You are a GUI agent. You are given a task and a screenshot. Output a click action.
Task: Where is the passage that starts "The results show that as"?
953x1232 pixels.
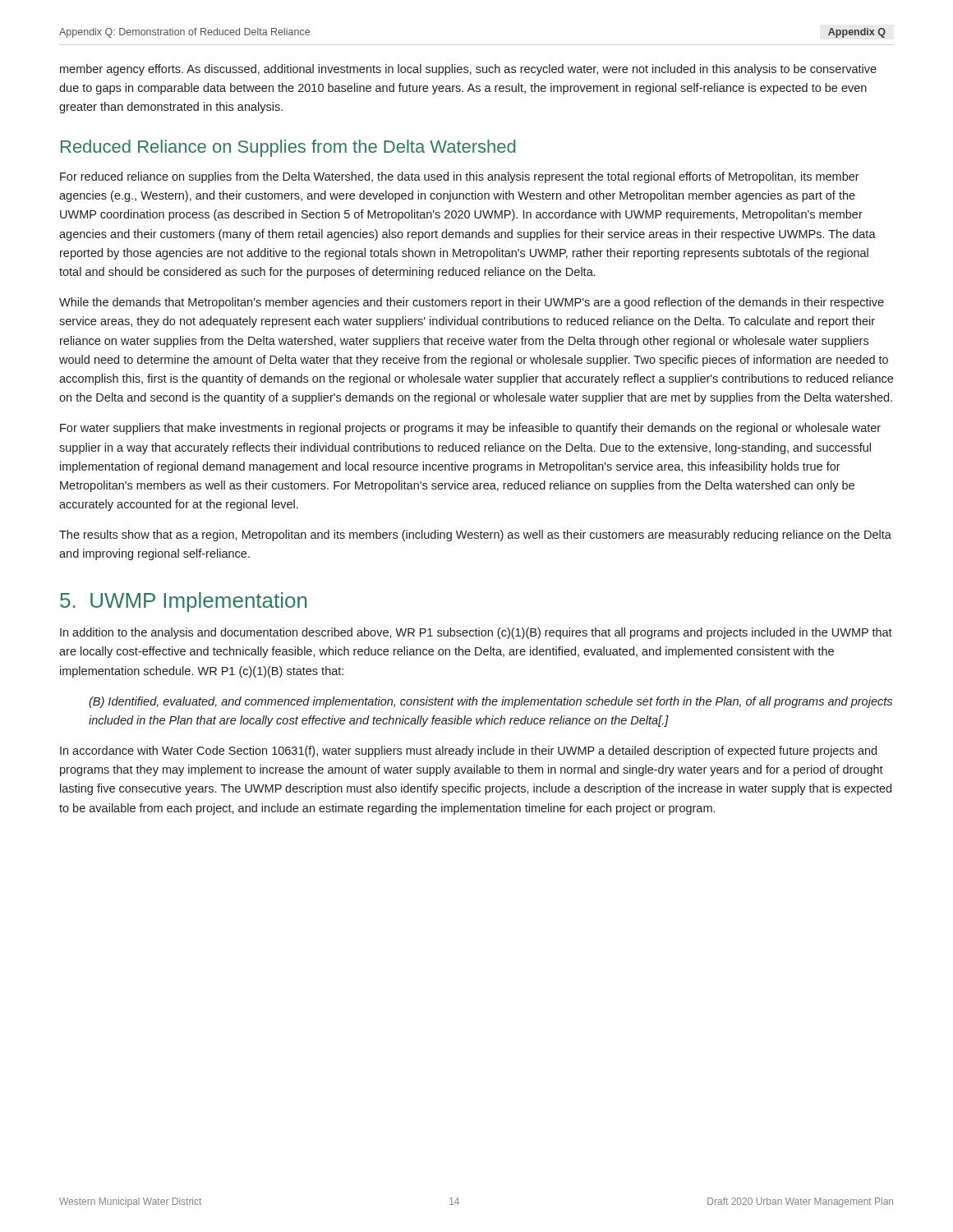pyautogui.click(x=475, y=544)
